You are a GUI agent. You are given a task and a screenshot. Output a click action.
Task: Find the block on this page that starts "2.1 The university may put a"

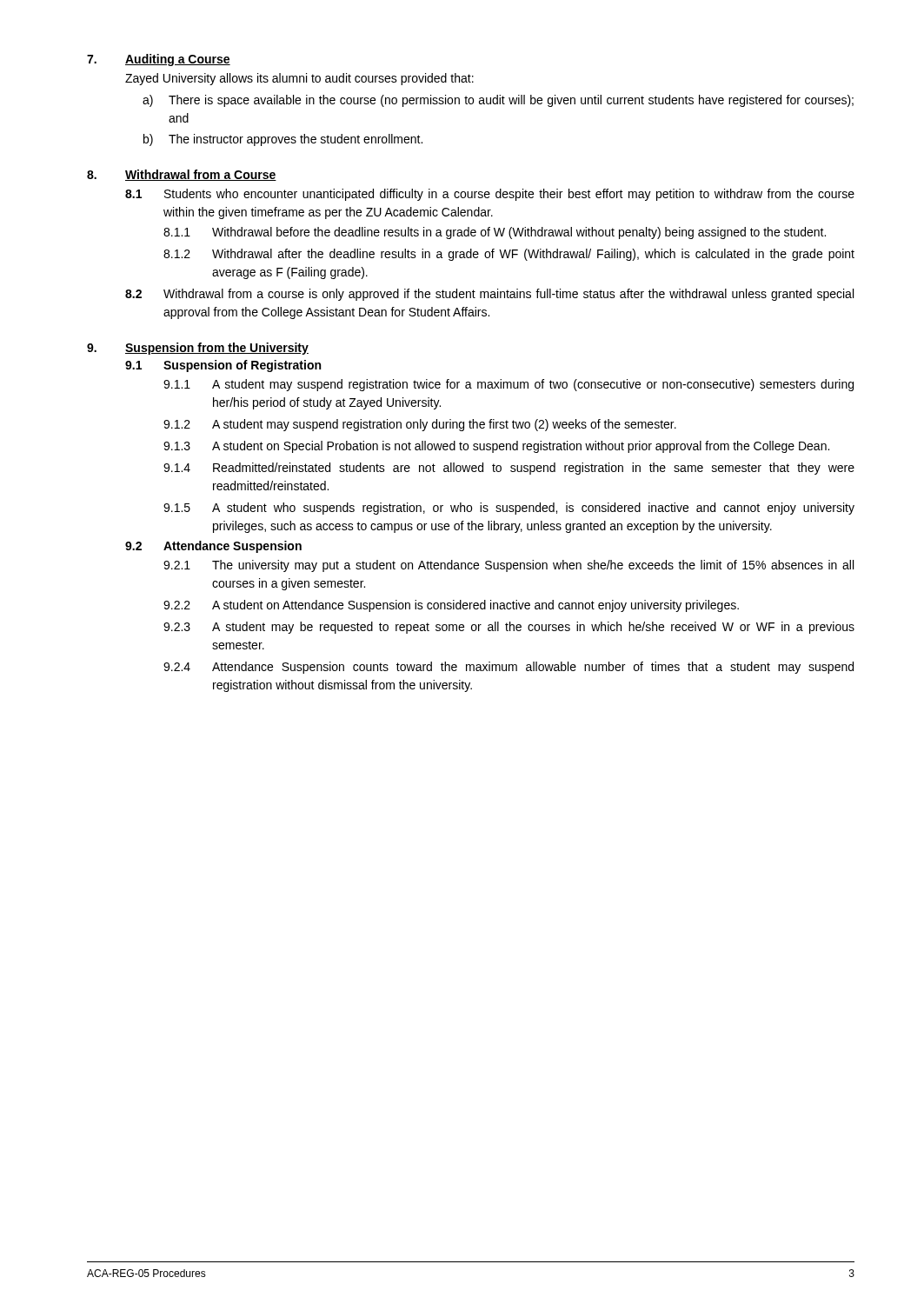point(509,575)
